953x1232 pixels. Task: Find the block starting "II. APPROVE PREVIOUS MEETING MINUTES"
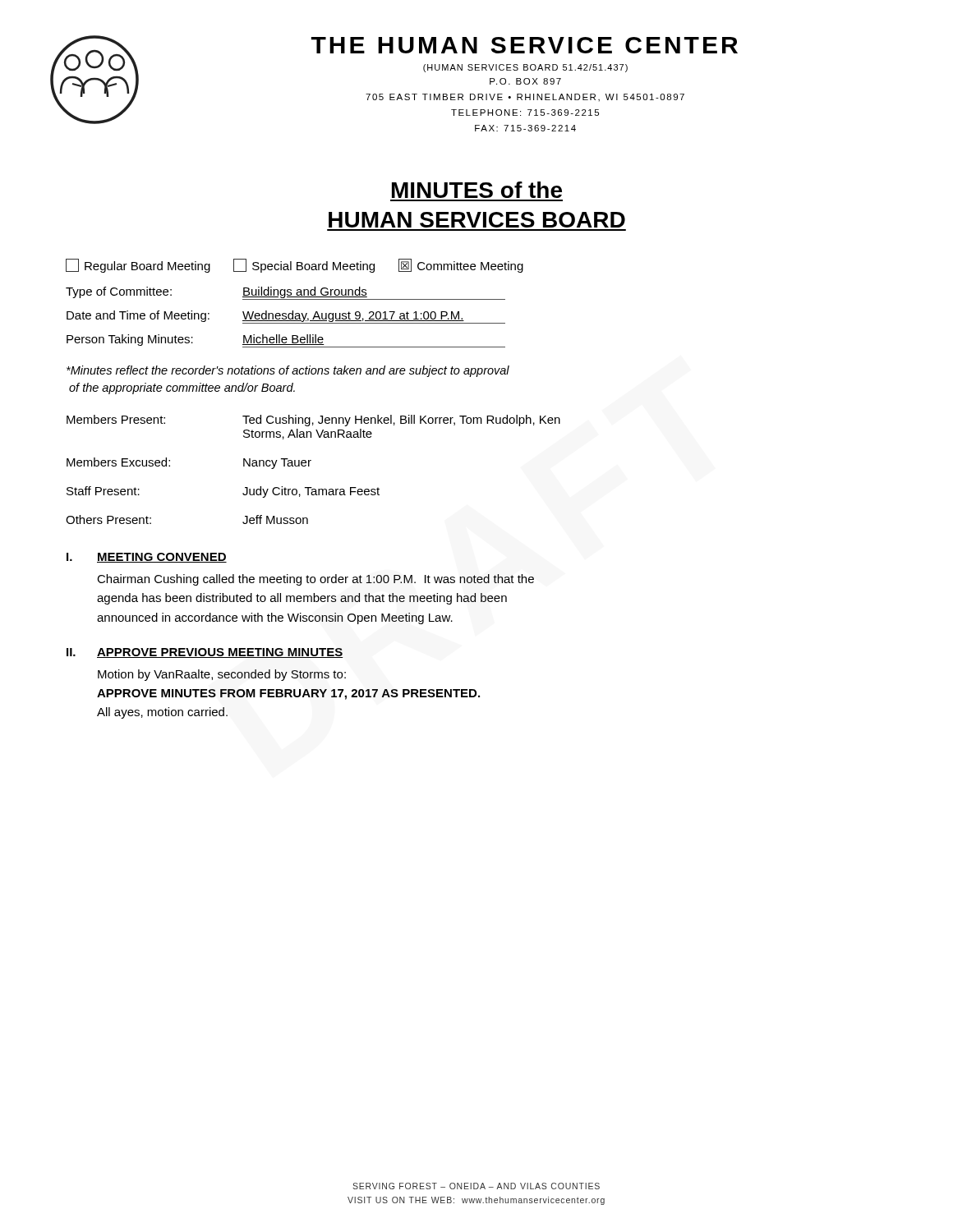point(205,653)
